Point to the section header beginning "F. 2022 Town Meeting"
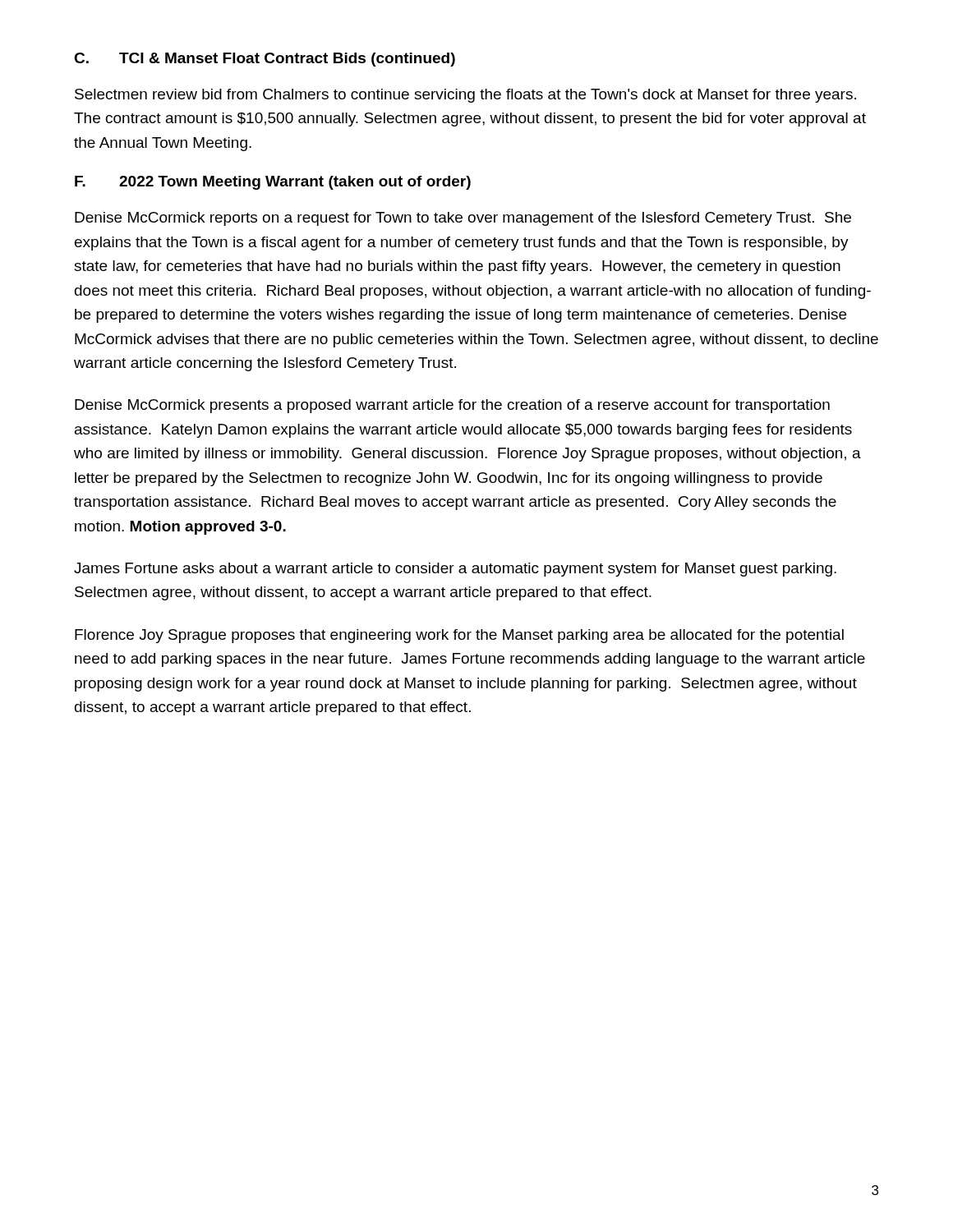This screenshot has width=953, height=1232. coord(273,182)
